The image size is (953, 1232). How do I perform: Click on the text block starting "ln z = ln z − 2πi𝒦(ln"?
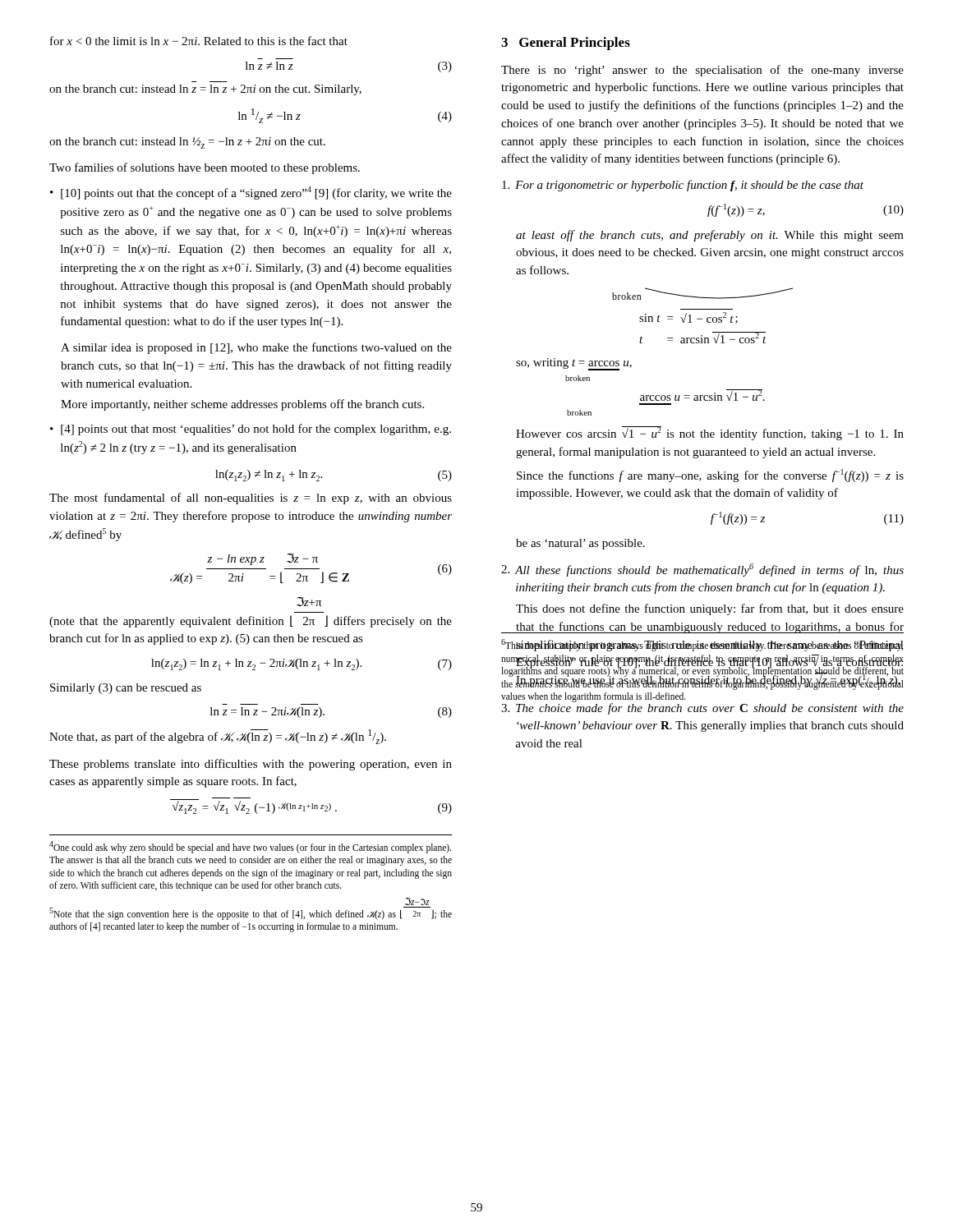tap(314, 712)
